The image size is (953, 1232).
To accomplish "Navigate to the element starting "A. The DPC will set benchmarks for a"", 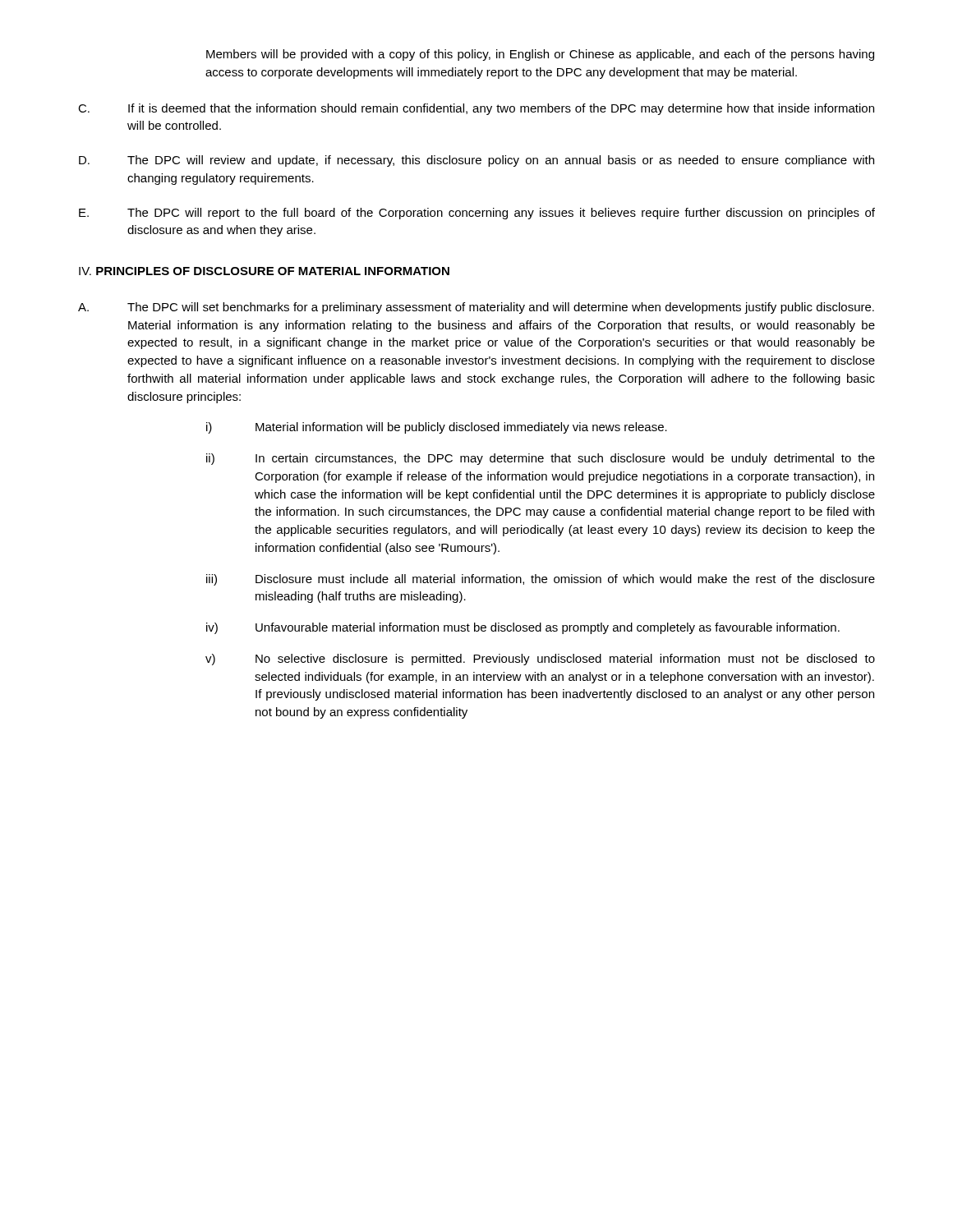I will tap(476, 516).
